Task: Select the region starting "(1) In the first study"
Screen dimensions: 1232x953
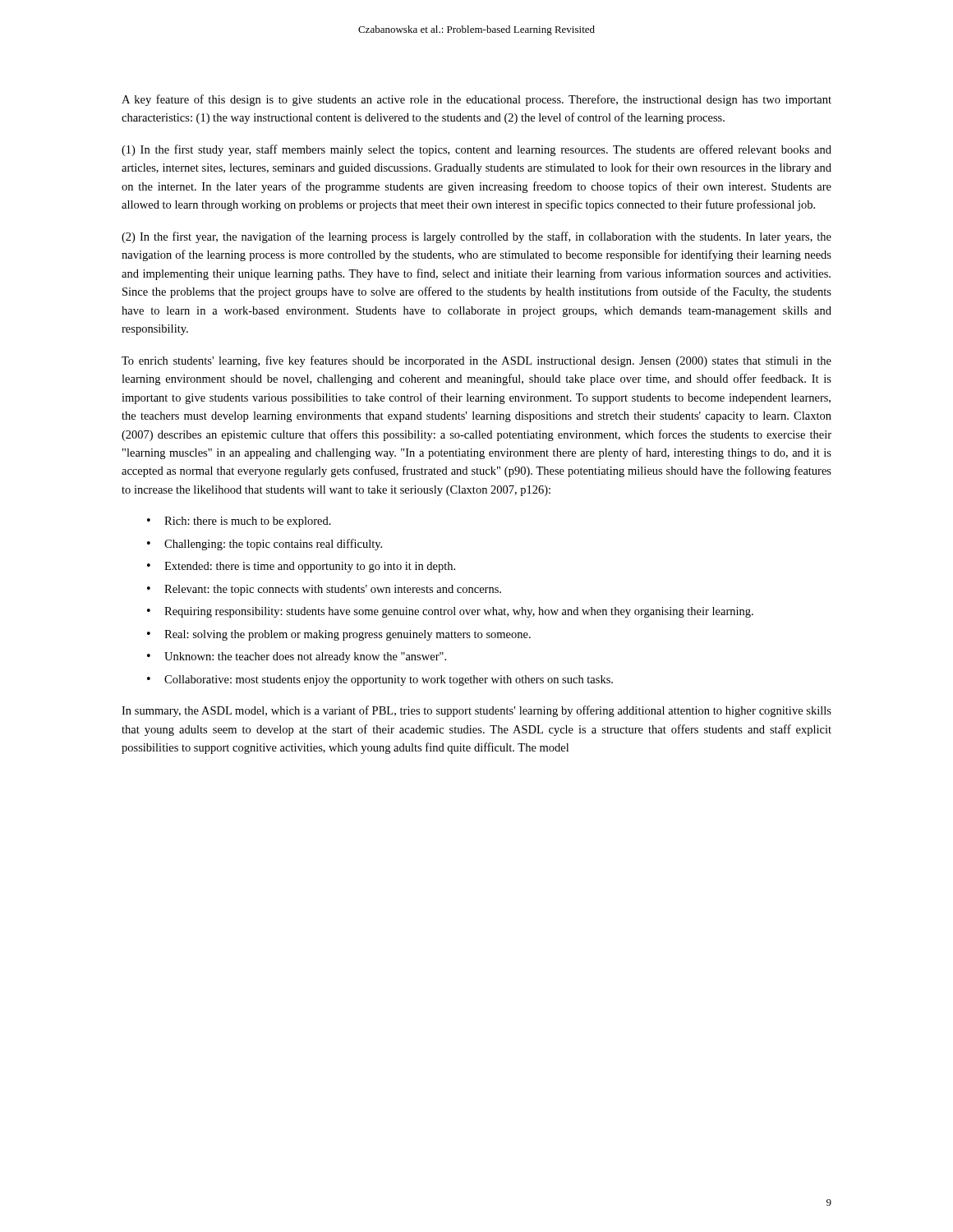Action: [x=476, y=177]
